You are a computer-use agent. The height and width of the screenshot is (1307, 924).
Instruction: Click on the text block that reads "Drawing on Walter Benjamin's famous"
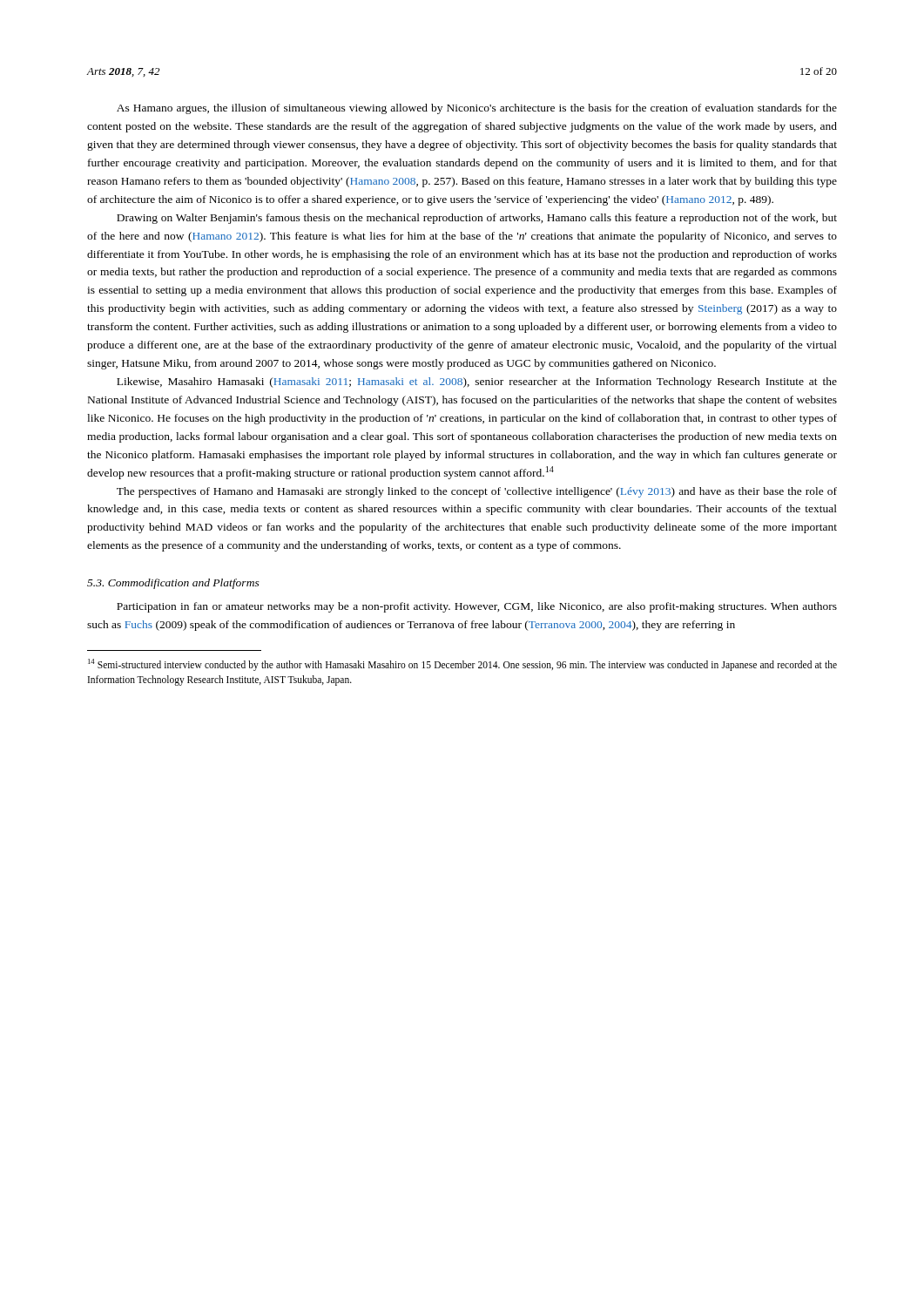point(462,291)
